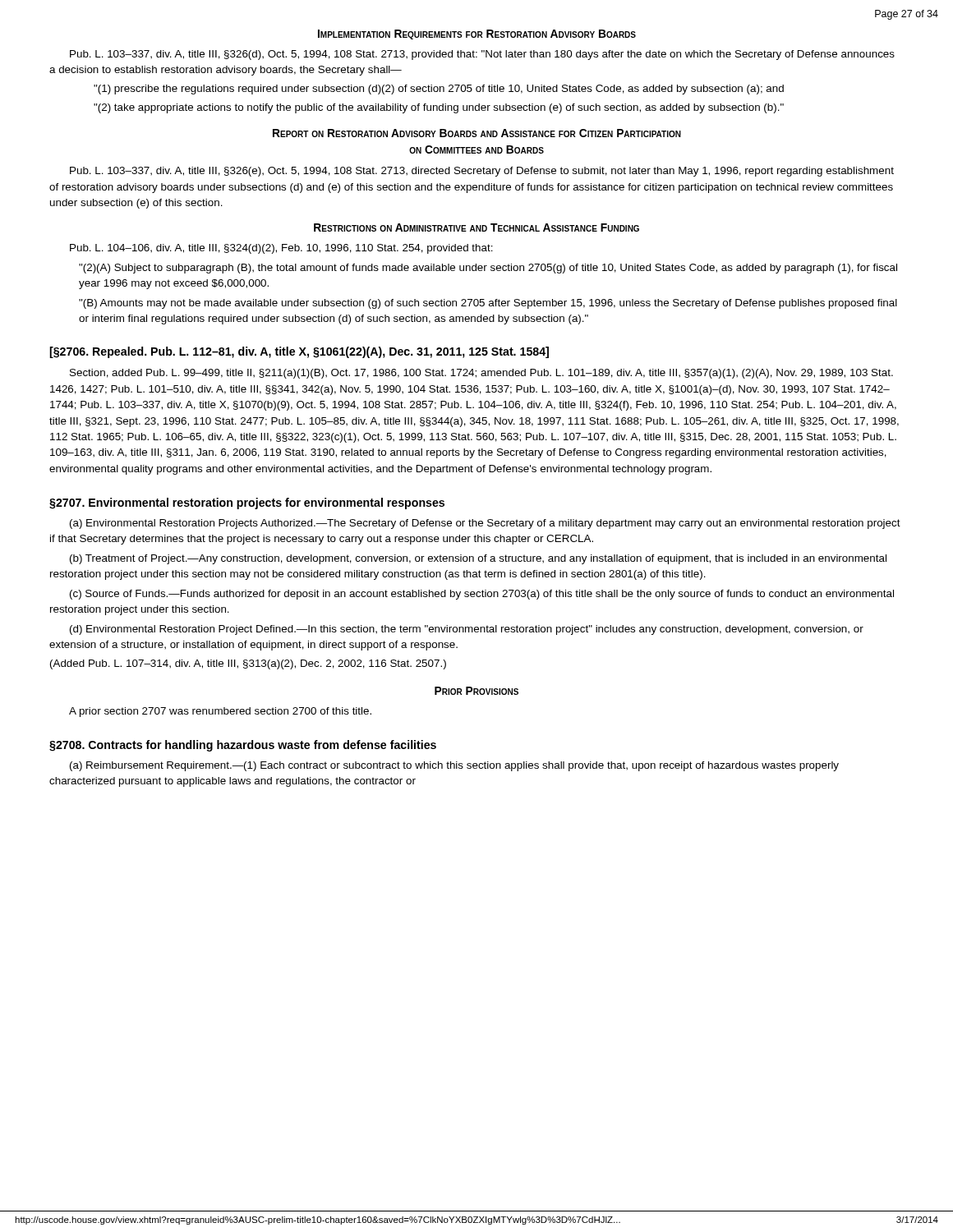Click on the element starting "Section, added Pub. L. 99–499, title II,"
Image resolution: width=953 pixels, height=1232 pixels.
474,421
